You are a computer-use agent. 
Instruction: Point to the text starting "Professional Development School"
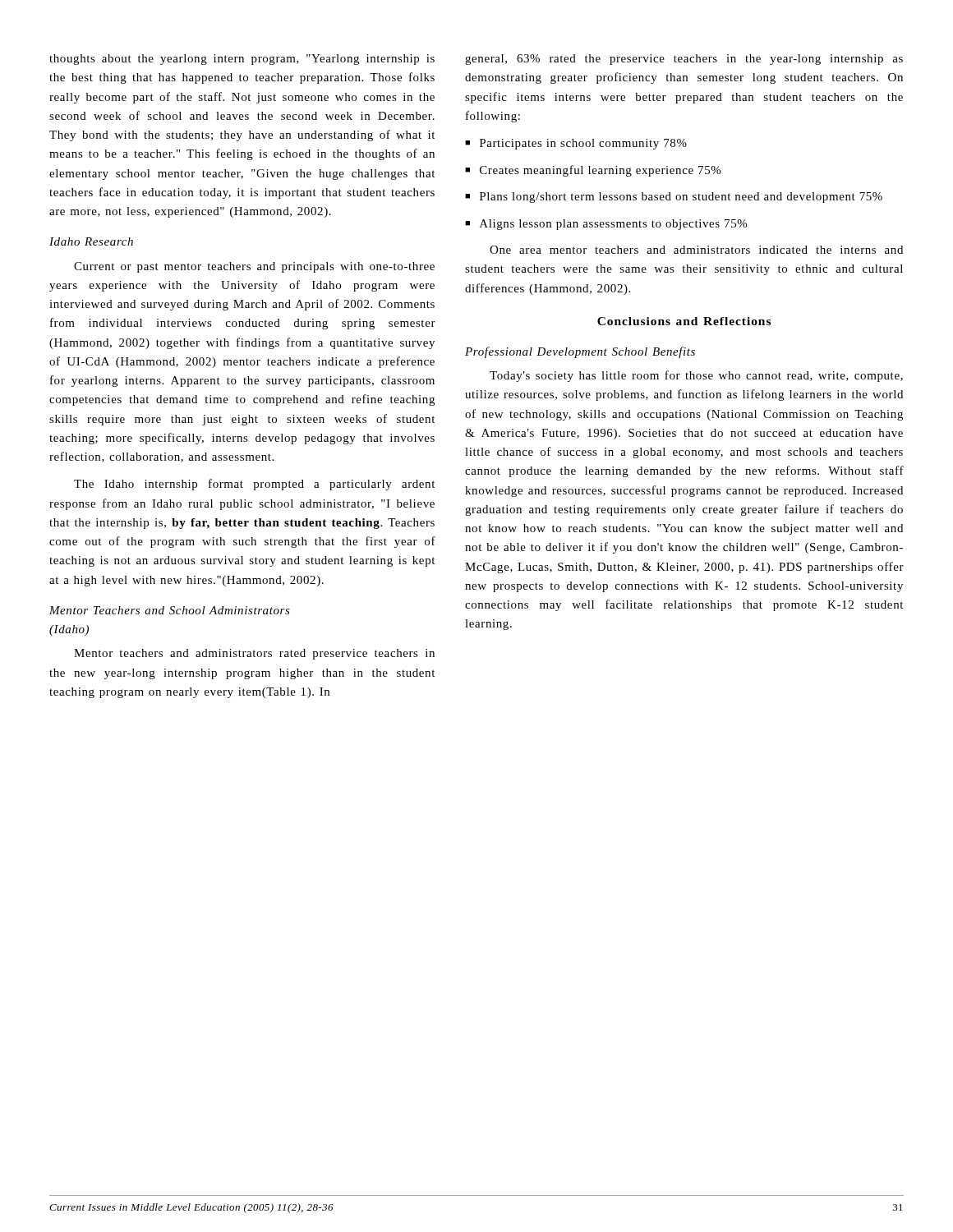[684, 352]
